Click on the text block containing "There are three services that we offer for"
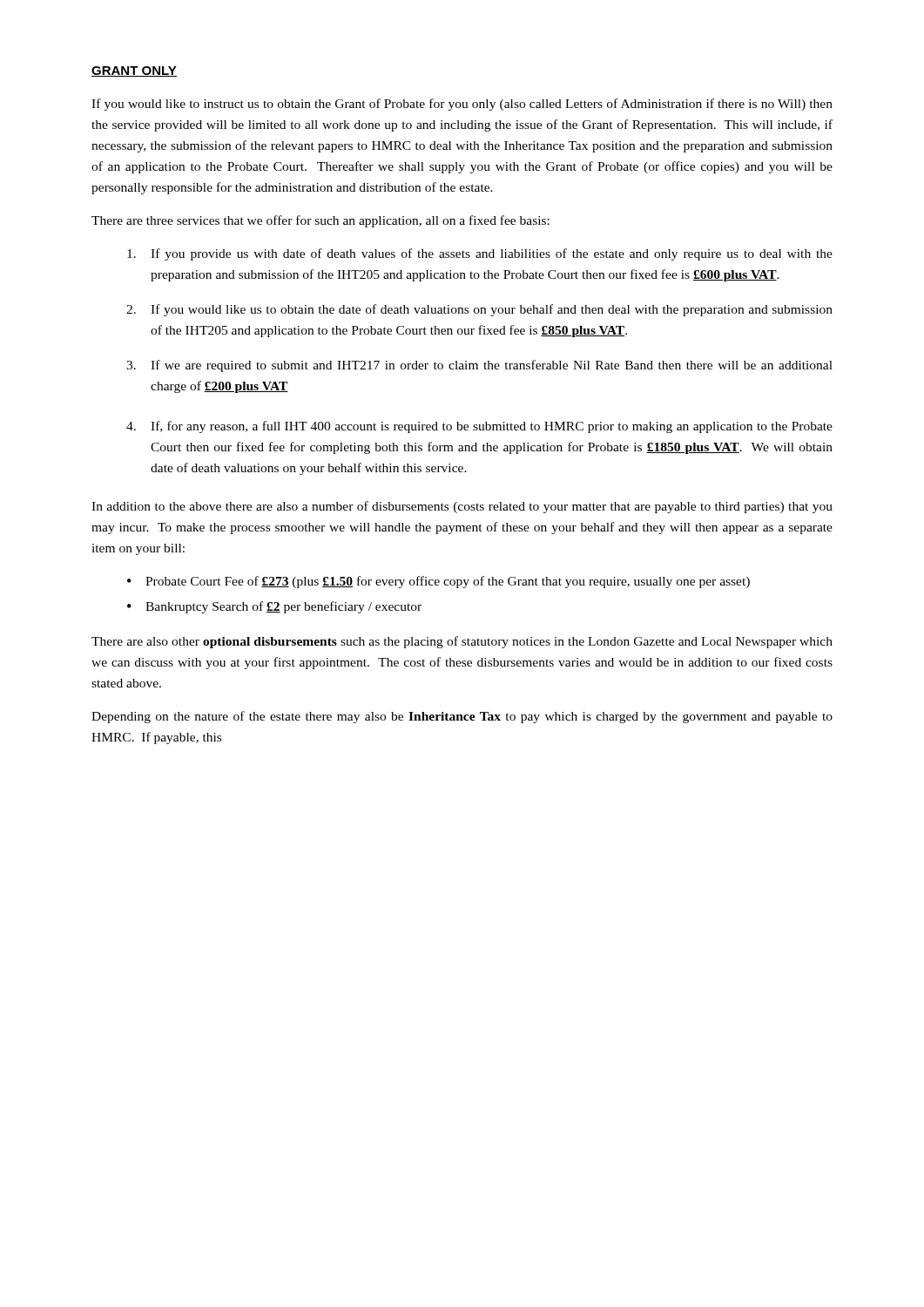 (321, 220)
